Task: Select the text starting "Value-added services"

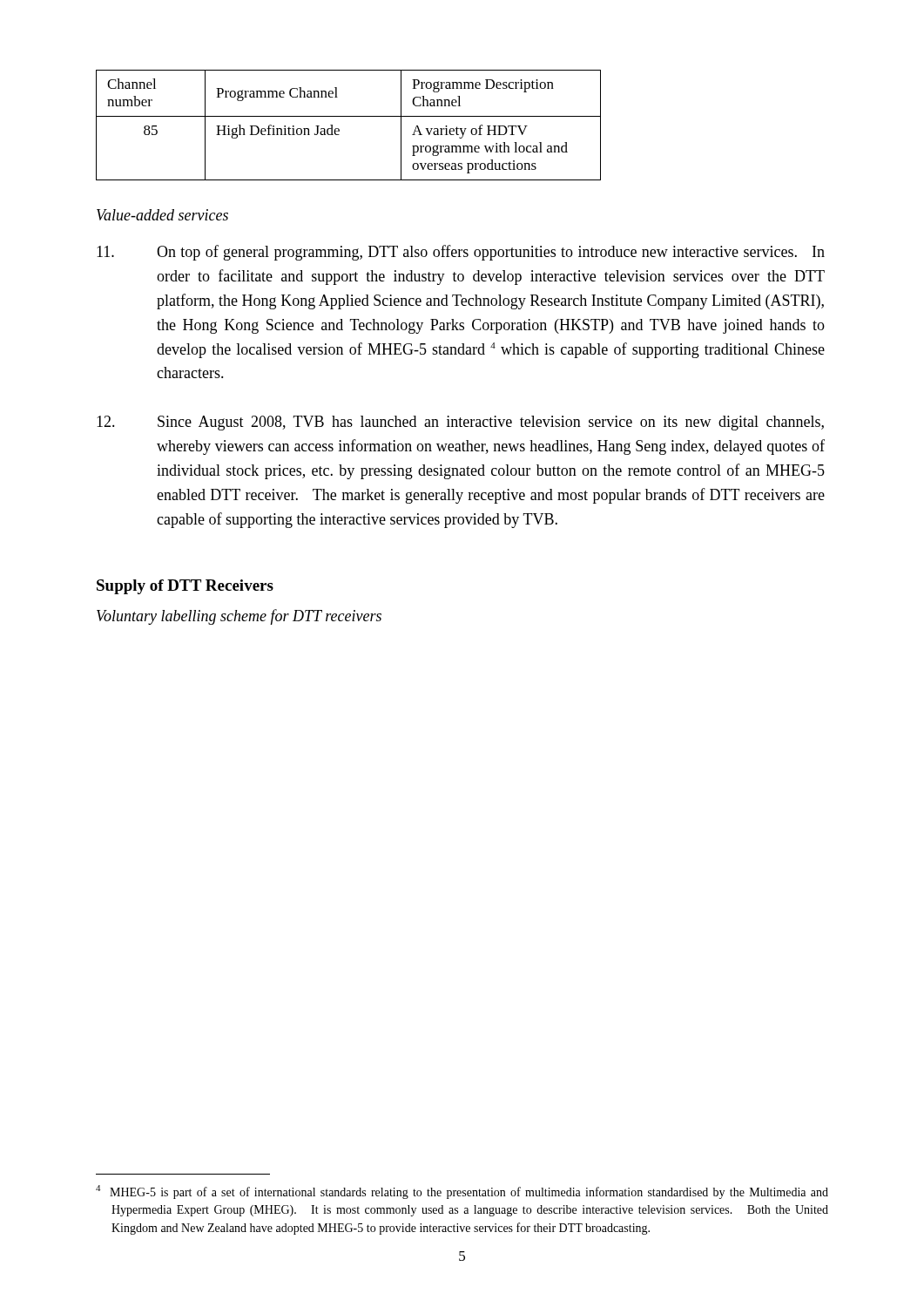Action: pyautogui.click(x=162, y=215)
